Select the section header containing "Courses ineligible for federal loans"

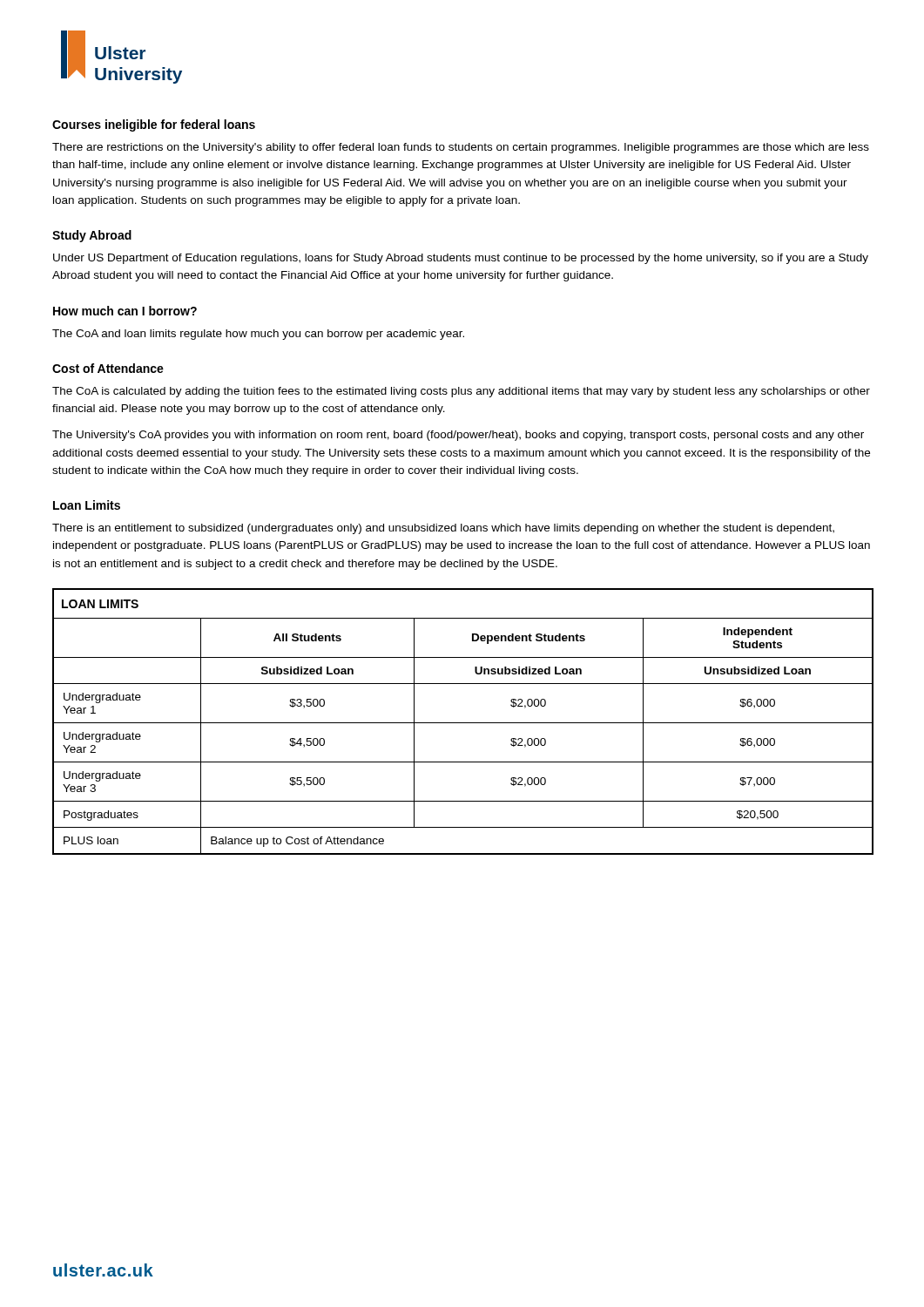pos(154,125)
